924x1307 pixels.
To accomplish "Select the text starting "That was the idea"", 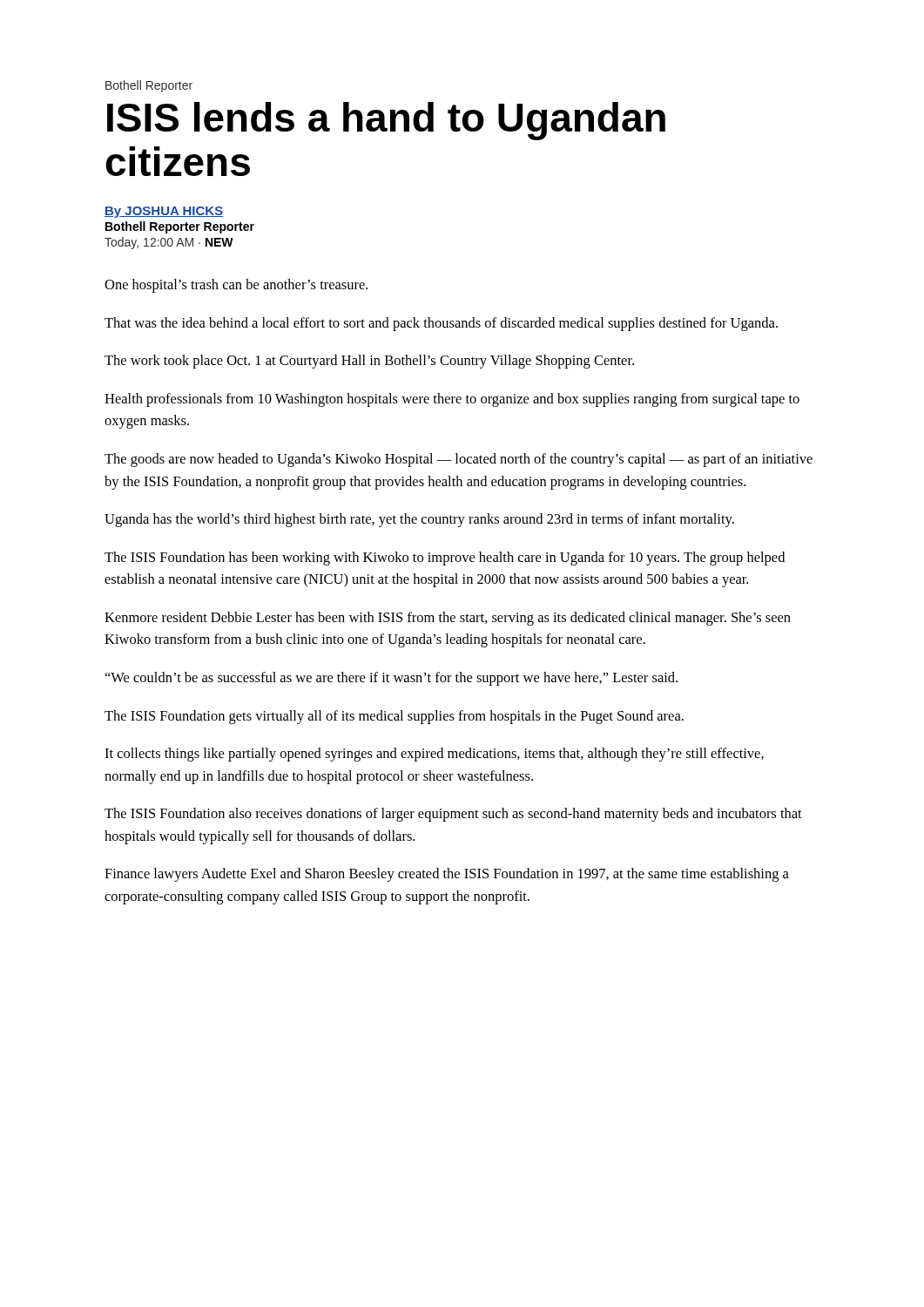I will tap(442, 323).
